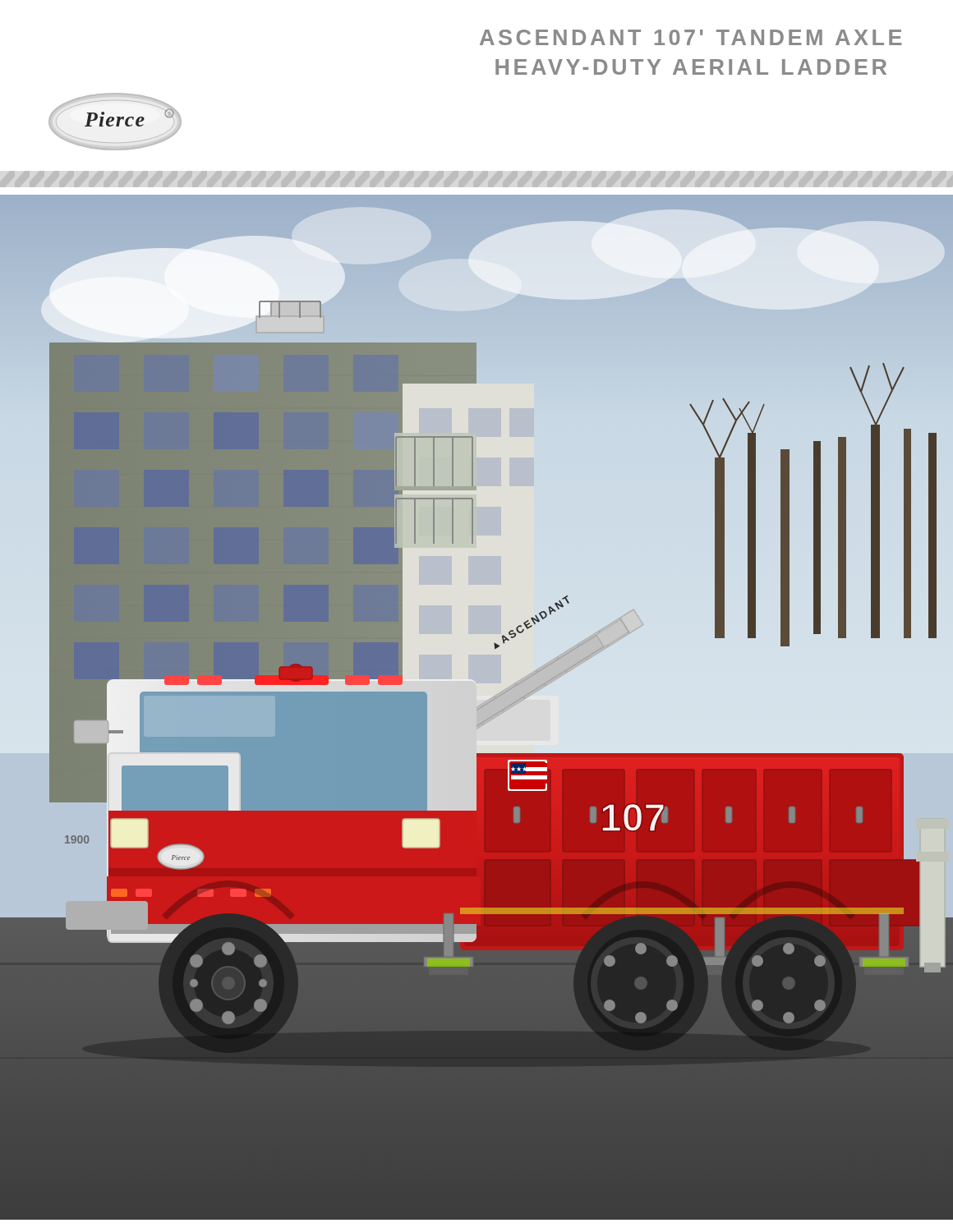Locate the logo

pyautogui.click(x=115, y=123)
